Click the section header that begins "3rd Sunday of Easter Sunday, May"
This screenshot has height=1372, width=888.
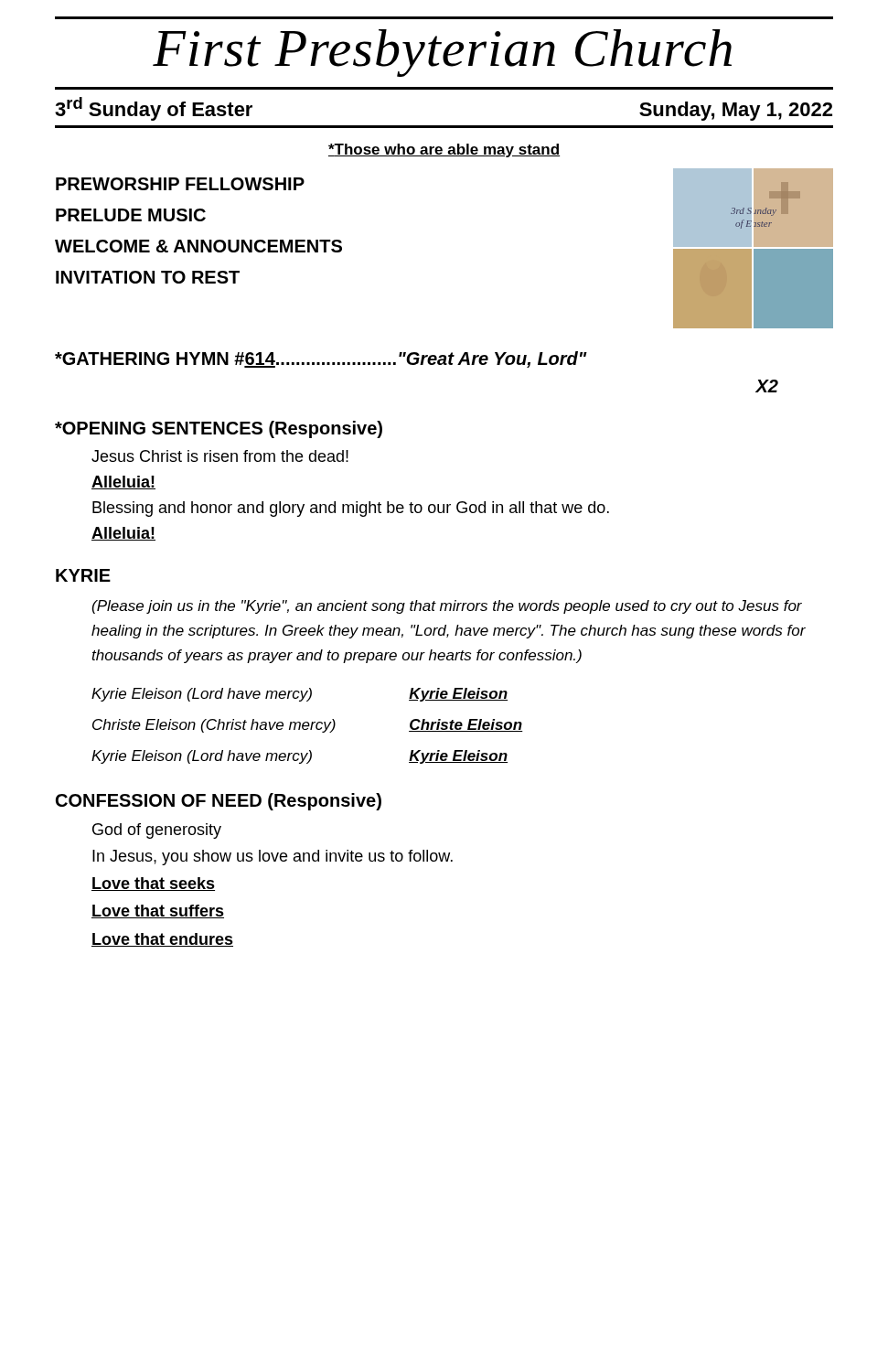tap(149, 108)
